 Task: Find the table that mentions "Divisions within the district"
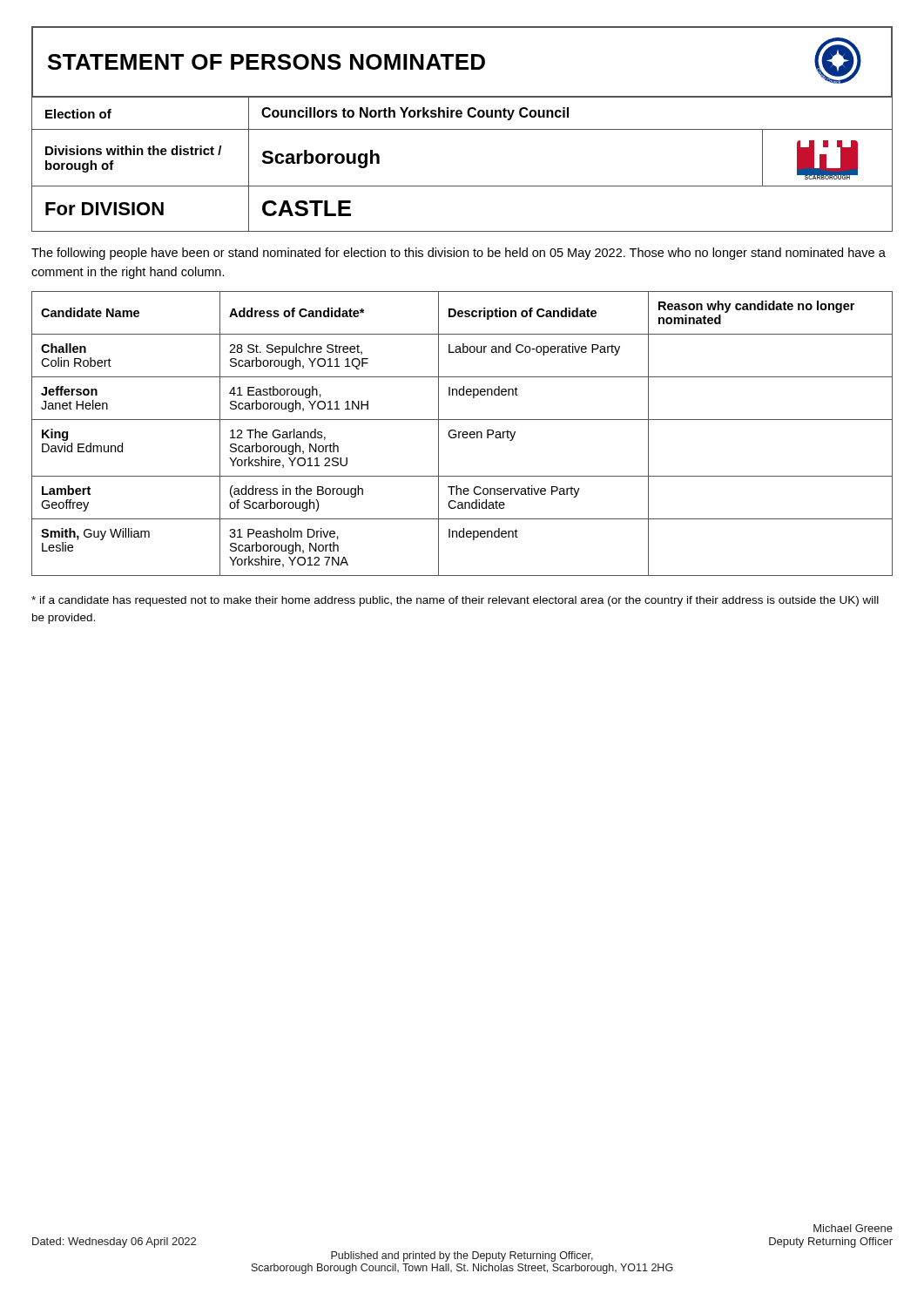tap(462, 158)
